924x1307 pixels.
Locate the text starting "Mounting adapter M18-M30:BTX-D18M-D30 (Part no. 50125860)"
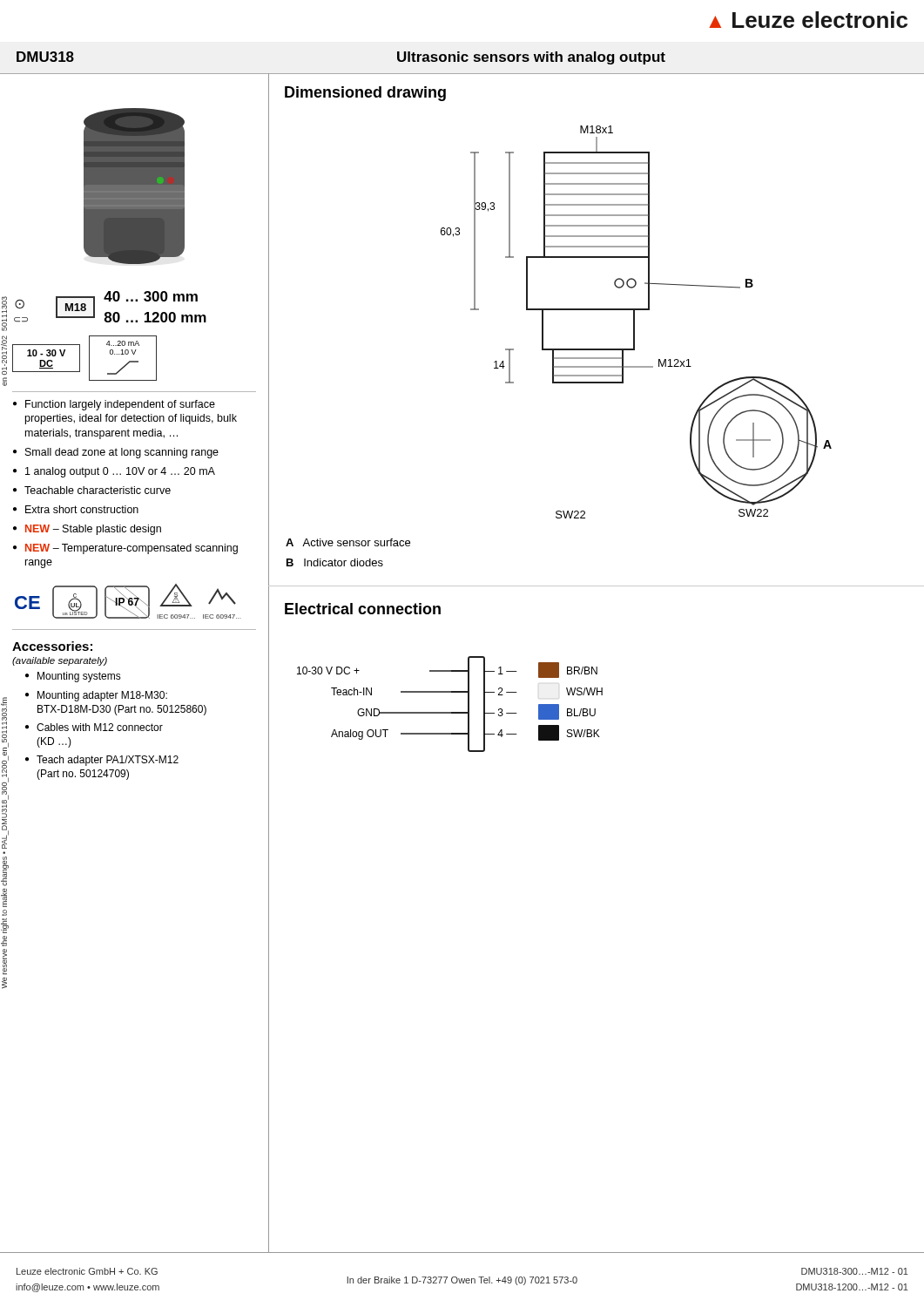click(122, 702)
